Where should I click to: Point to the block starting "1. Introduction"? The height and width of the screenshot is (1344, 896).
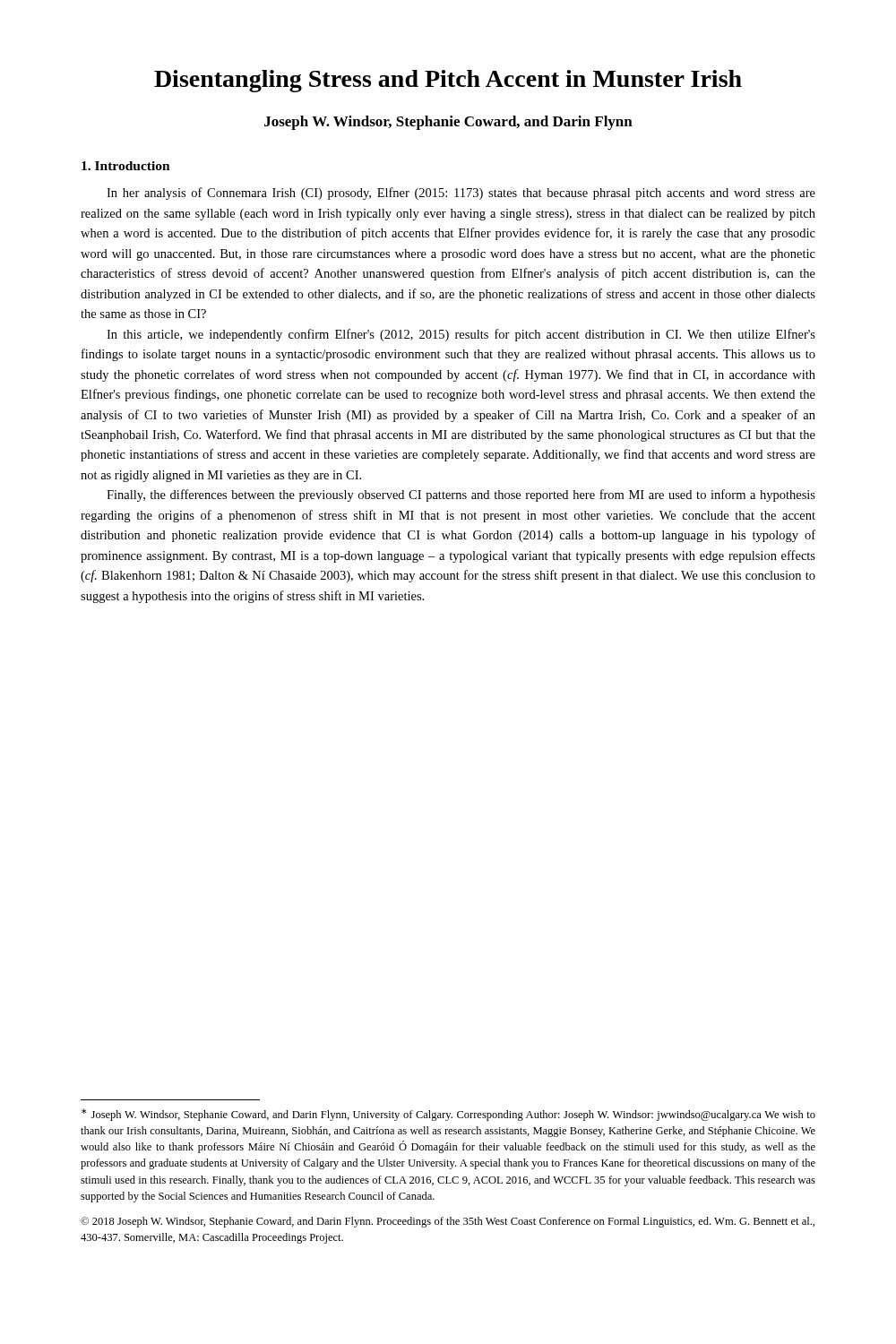point(125,166)
